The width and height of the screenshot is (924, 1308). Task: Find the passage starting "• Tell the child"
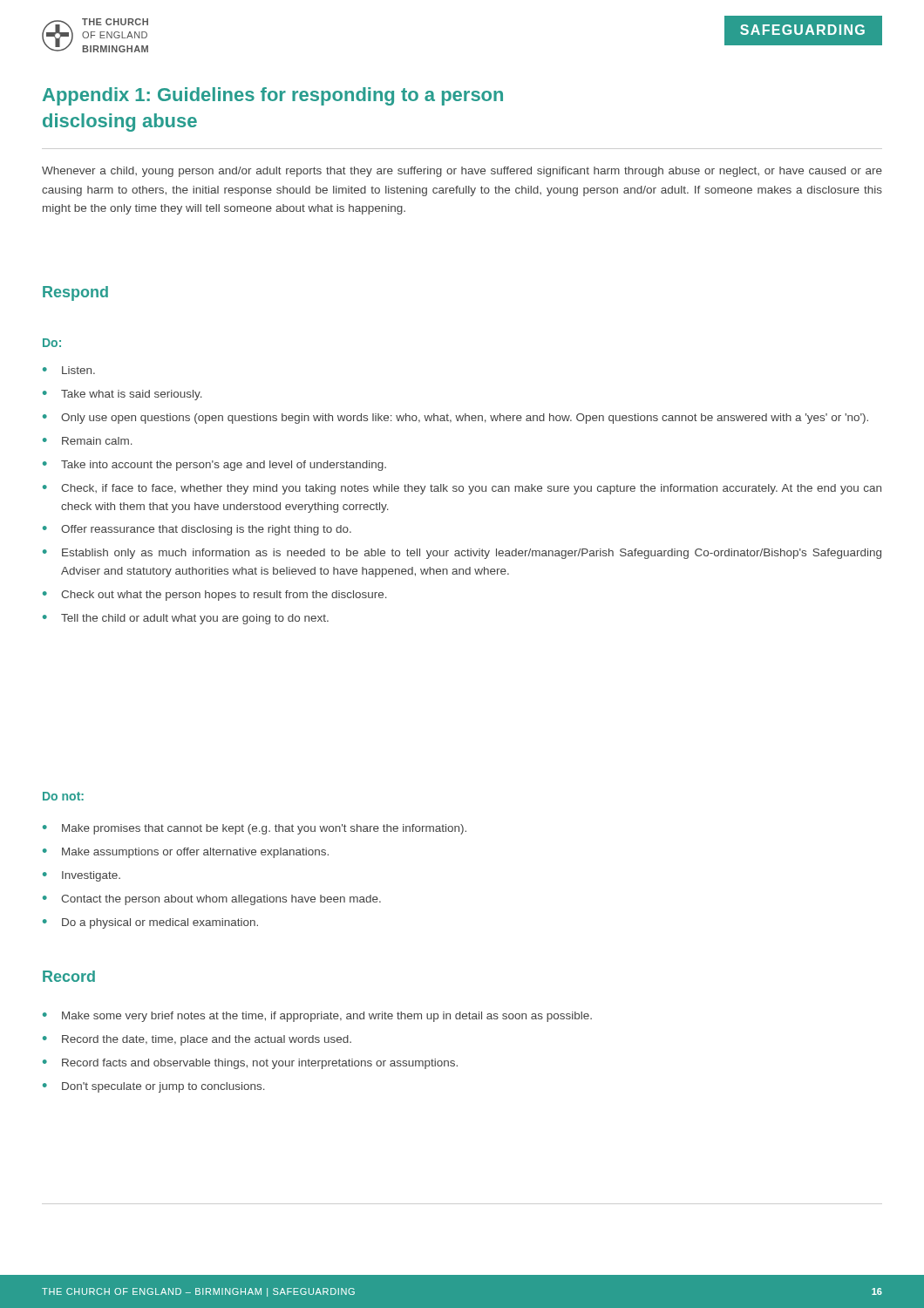tap(186, 619)
